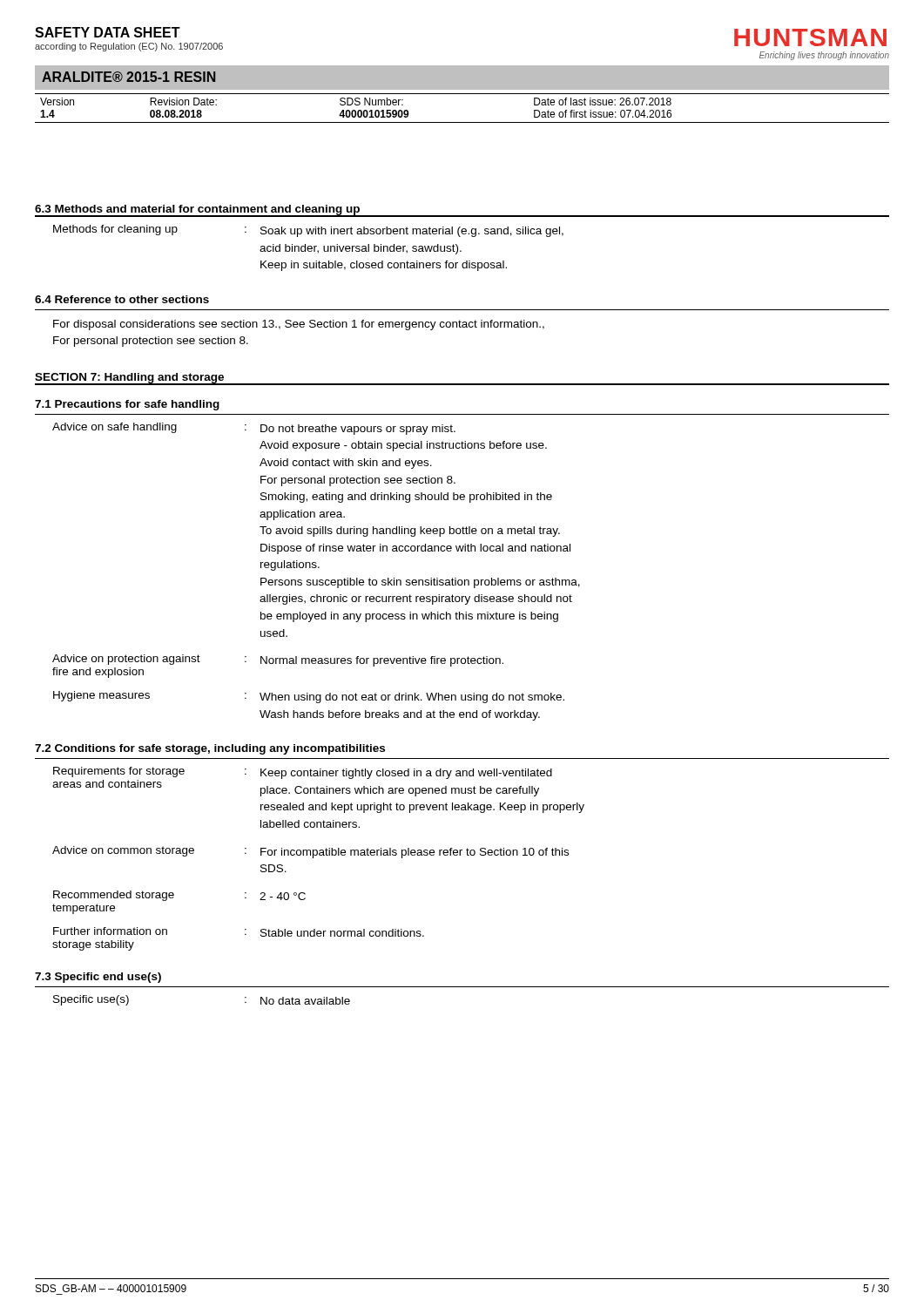Find the section header with the text "6.3 Methods and material for containment and cleaning"

(x=198, y=209)
